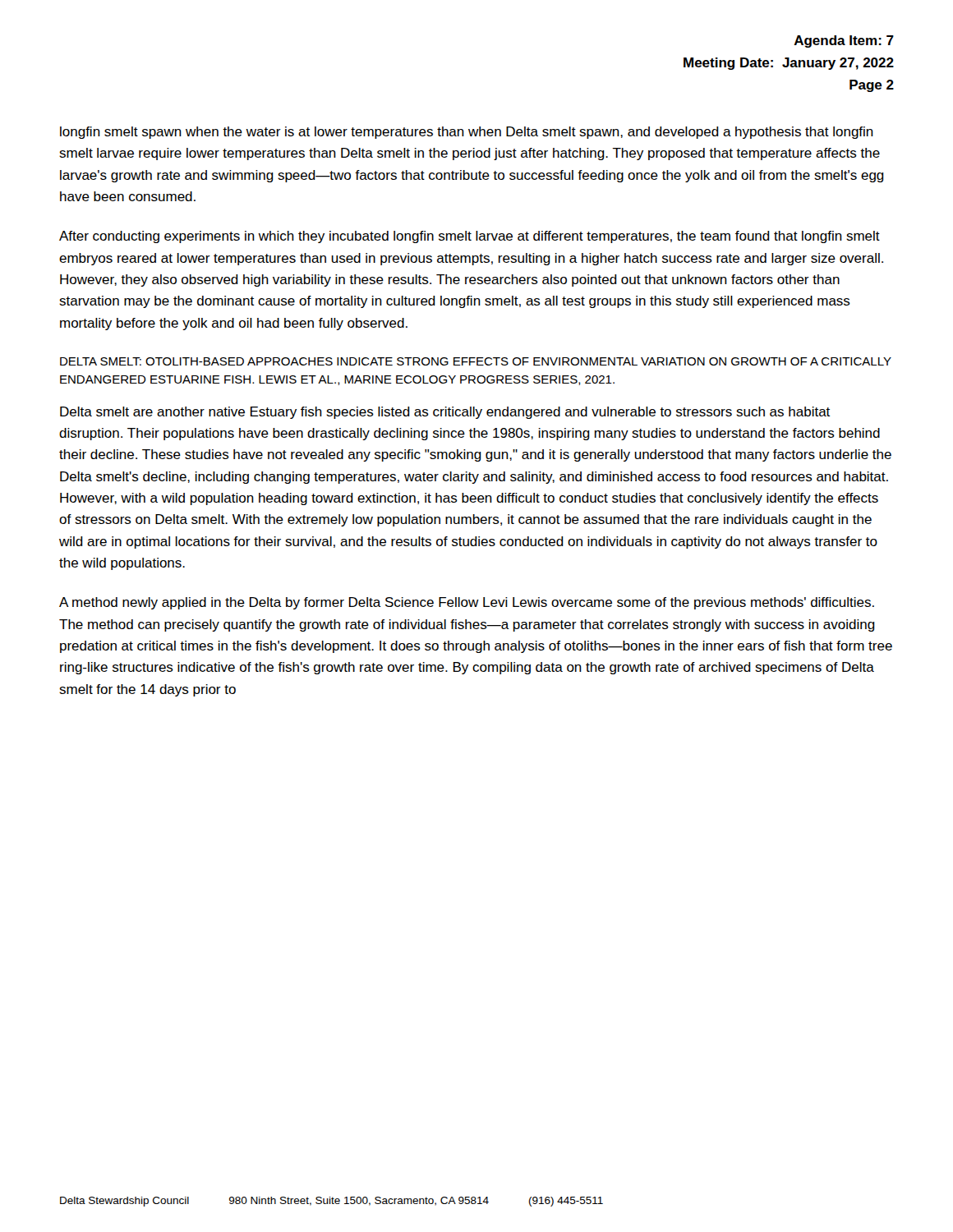
Task: Locate the text block starting "DELTA SMELT: OTOLITH-BASED APPROACHES INDICATE STRONG EFFECTS OF"
Action: pos(475,370)
